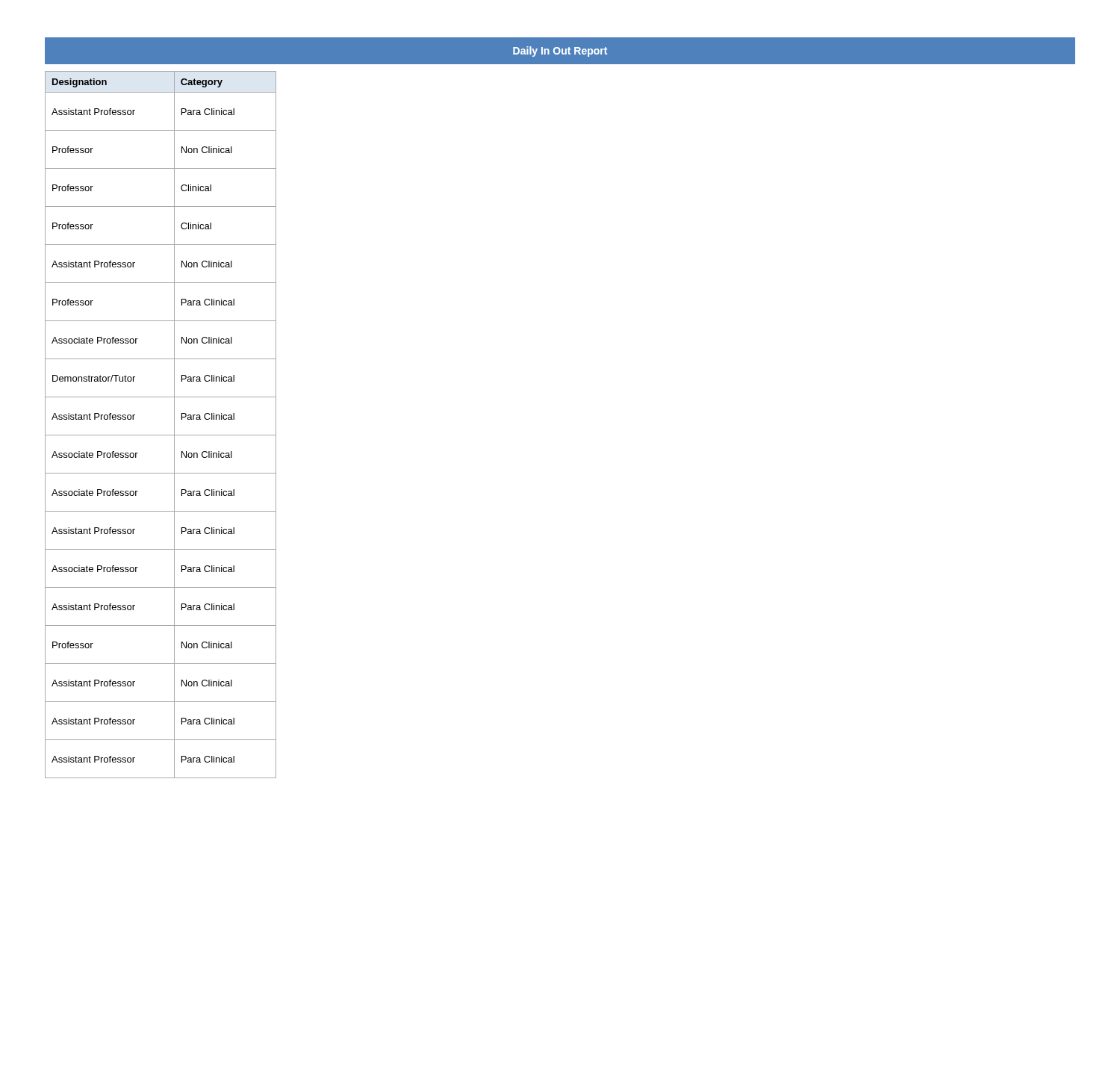Find the table

tap(161, 425)
